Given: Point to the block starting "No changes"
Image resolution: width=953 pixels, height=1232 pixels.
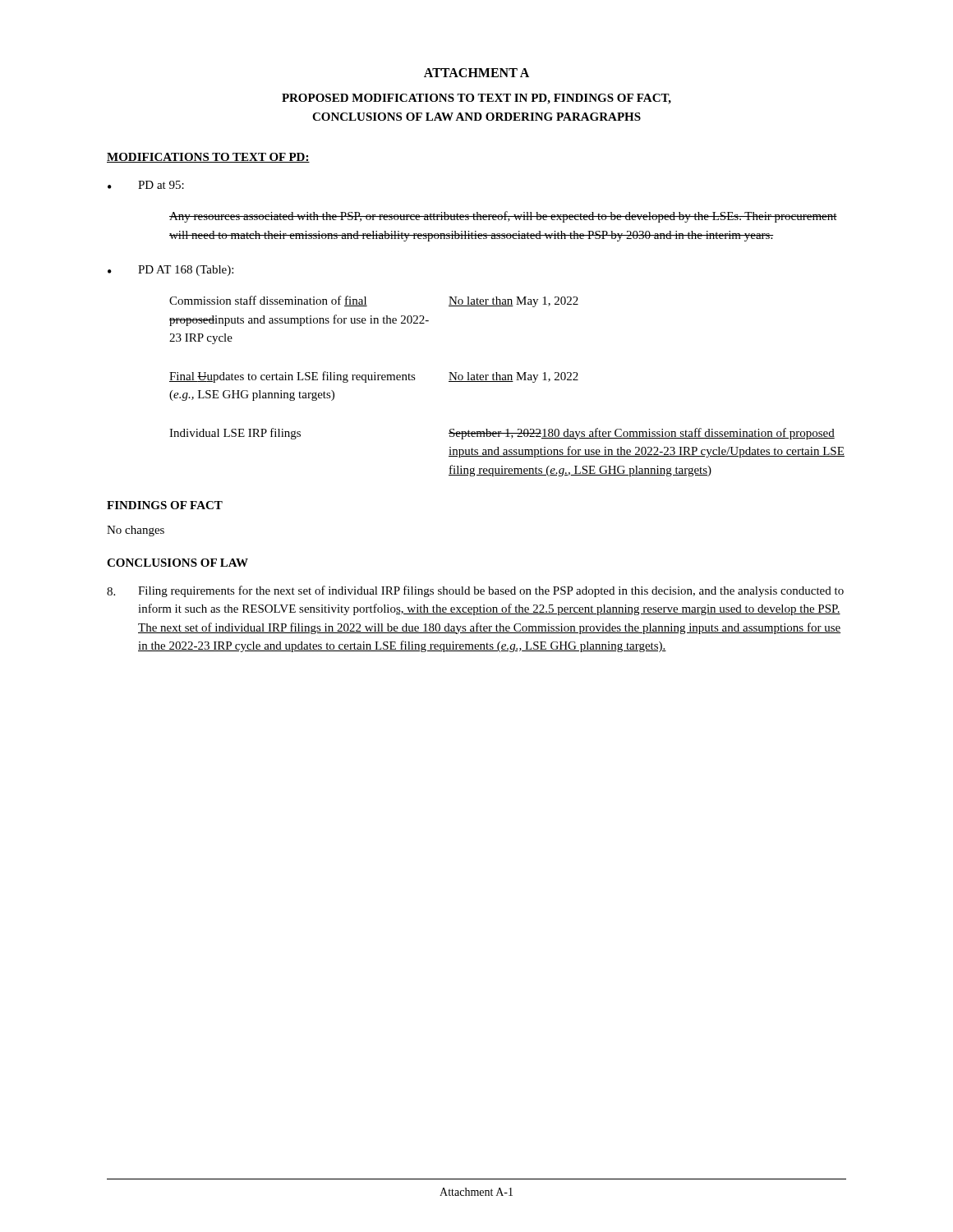Looking at the screenshot, I should [x=136, y=530].
